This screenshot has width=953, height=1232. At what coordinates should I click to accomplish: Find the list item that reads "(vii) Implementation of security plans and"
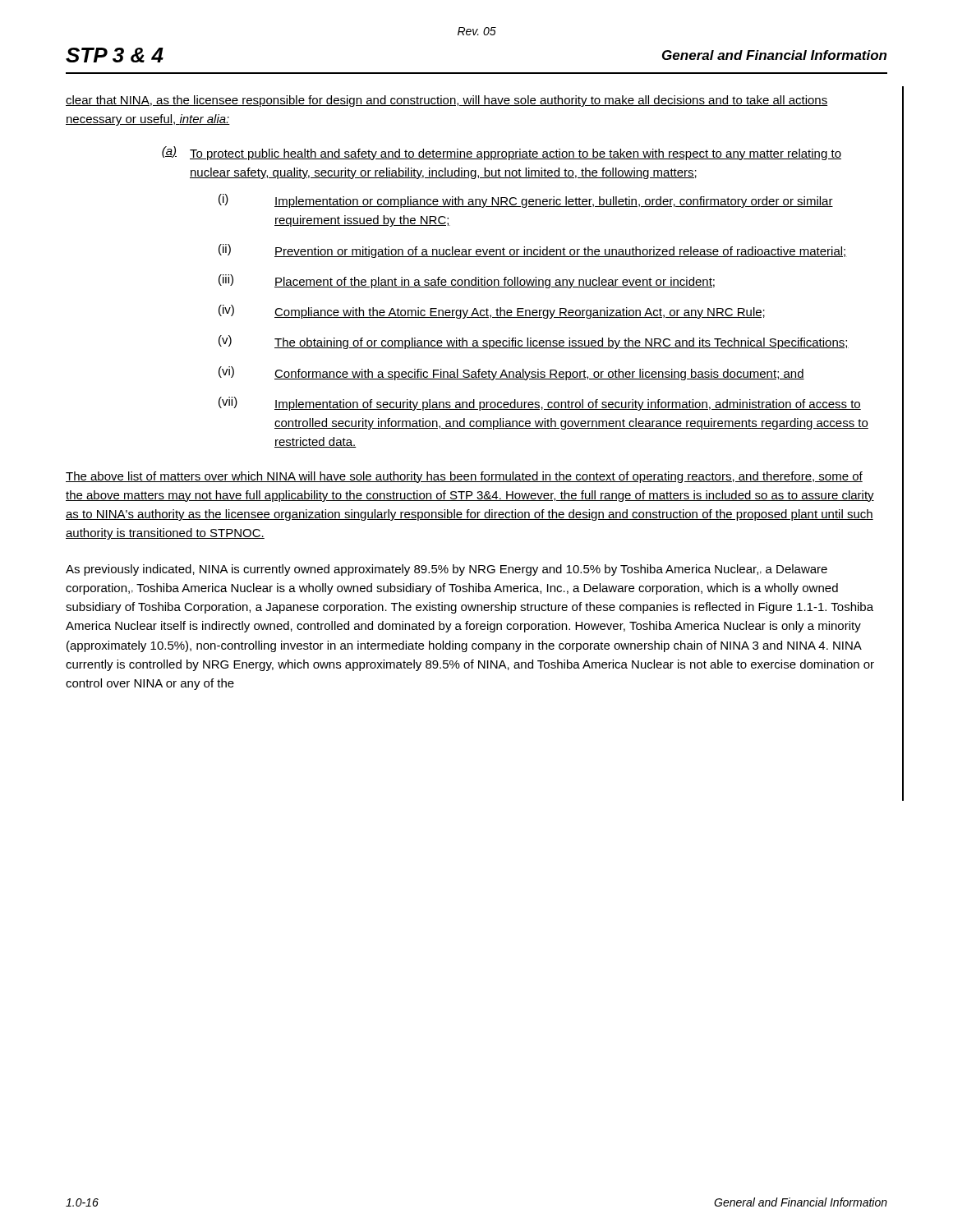(548, 423)
